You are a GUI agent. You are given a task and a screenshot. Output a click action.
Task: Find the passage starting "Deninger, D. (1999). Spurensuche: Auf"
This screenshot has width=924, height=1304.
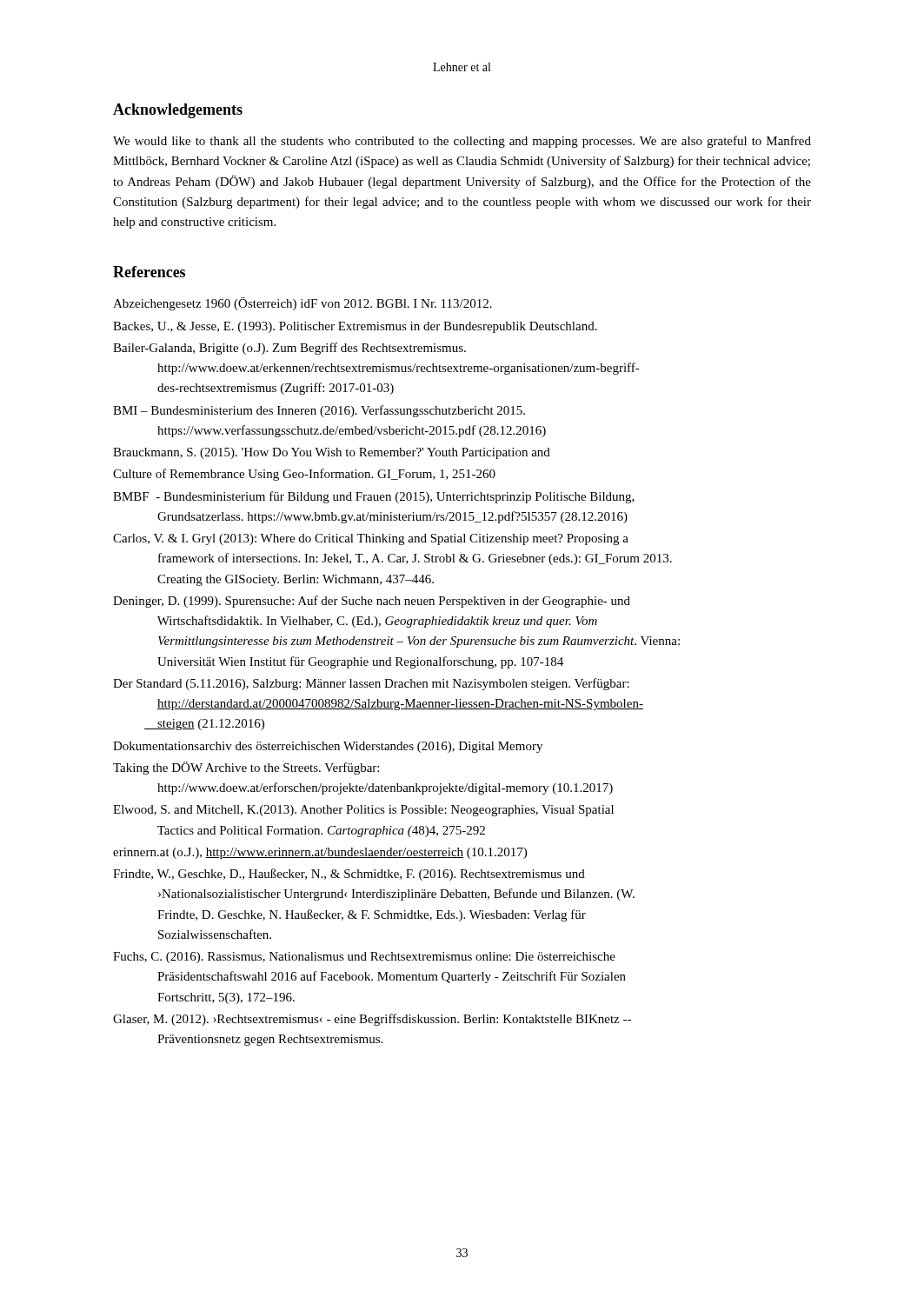397,631
